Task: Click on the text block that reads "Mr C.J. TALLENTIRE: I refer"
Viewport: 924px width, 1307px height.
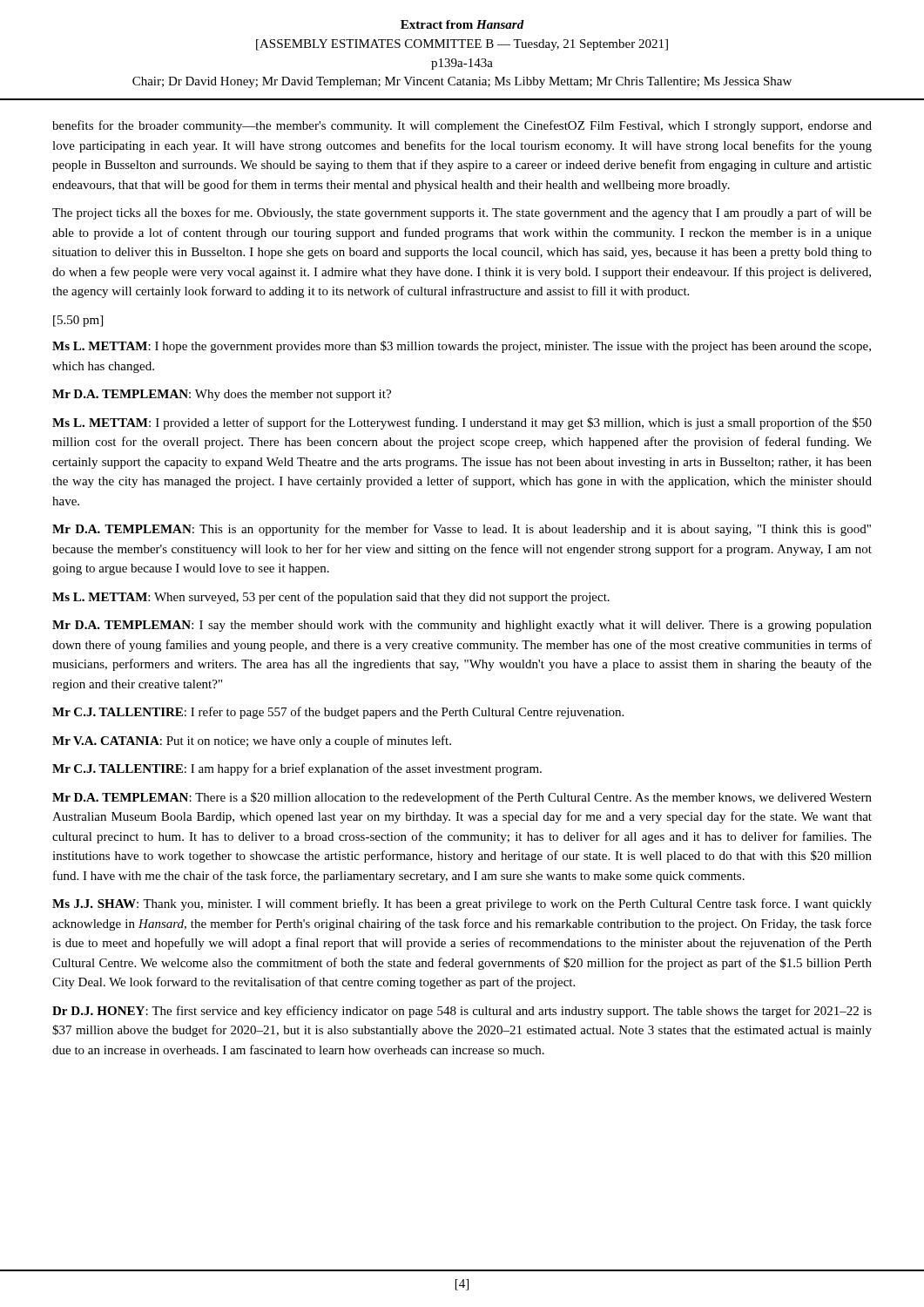Action: pos(339,712)
